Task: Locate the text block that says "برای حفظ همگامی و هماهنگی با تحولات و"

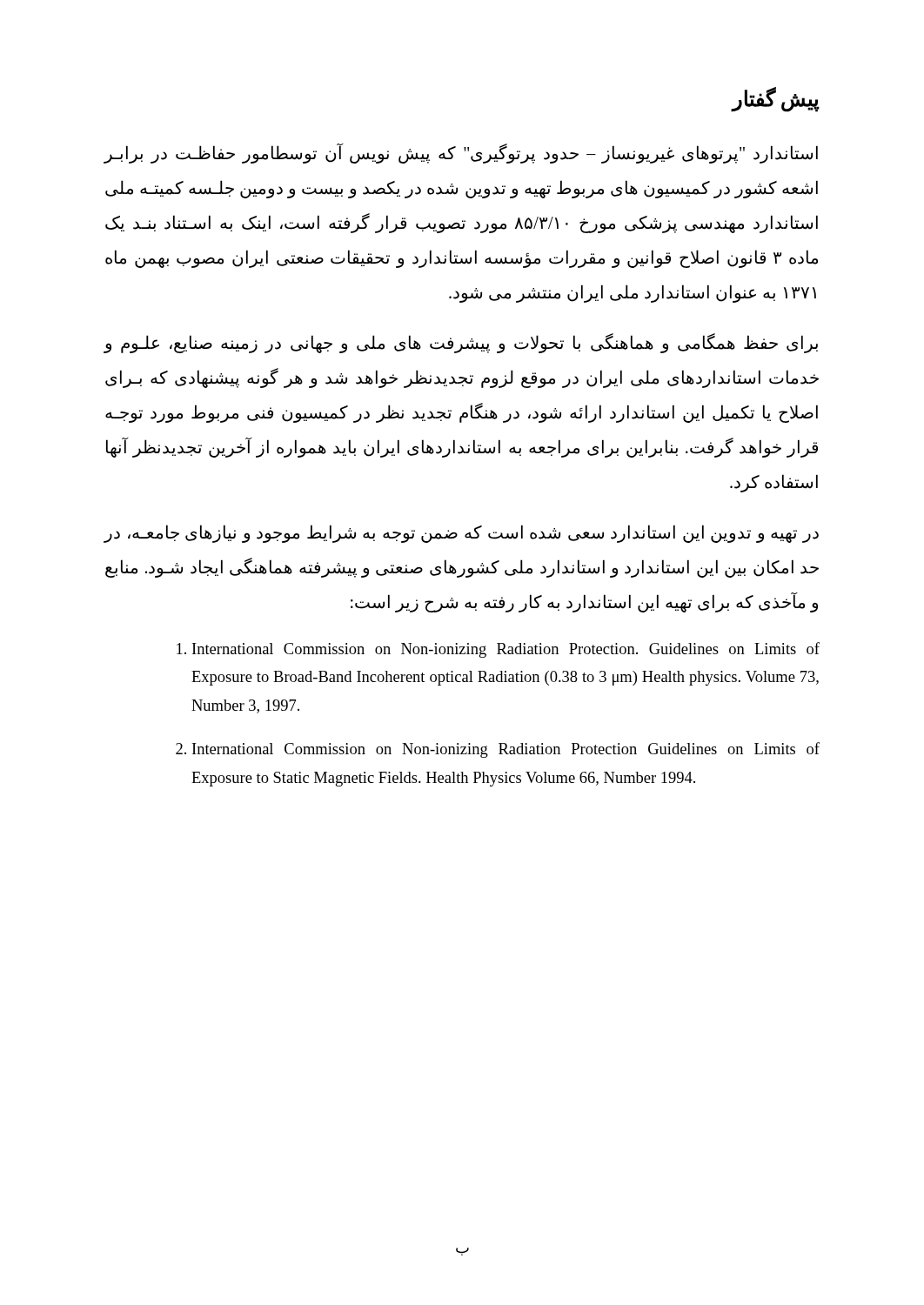Action: pyautogui.click(x=462, y=412)
